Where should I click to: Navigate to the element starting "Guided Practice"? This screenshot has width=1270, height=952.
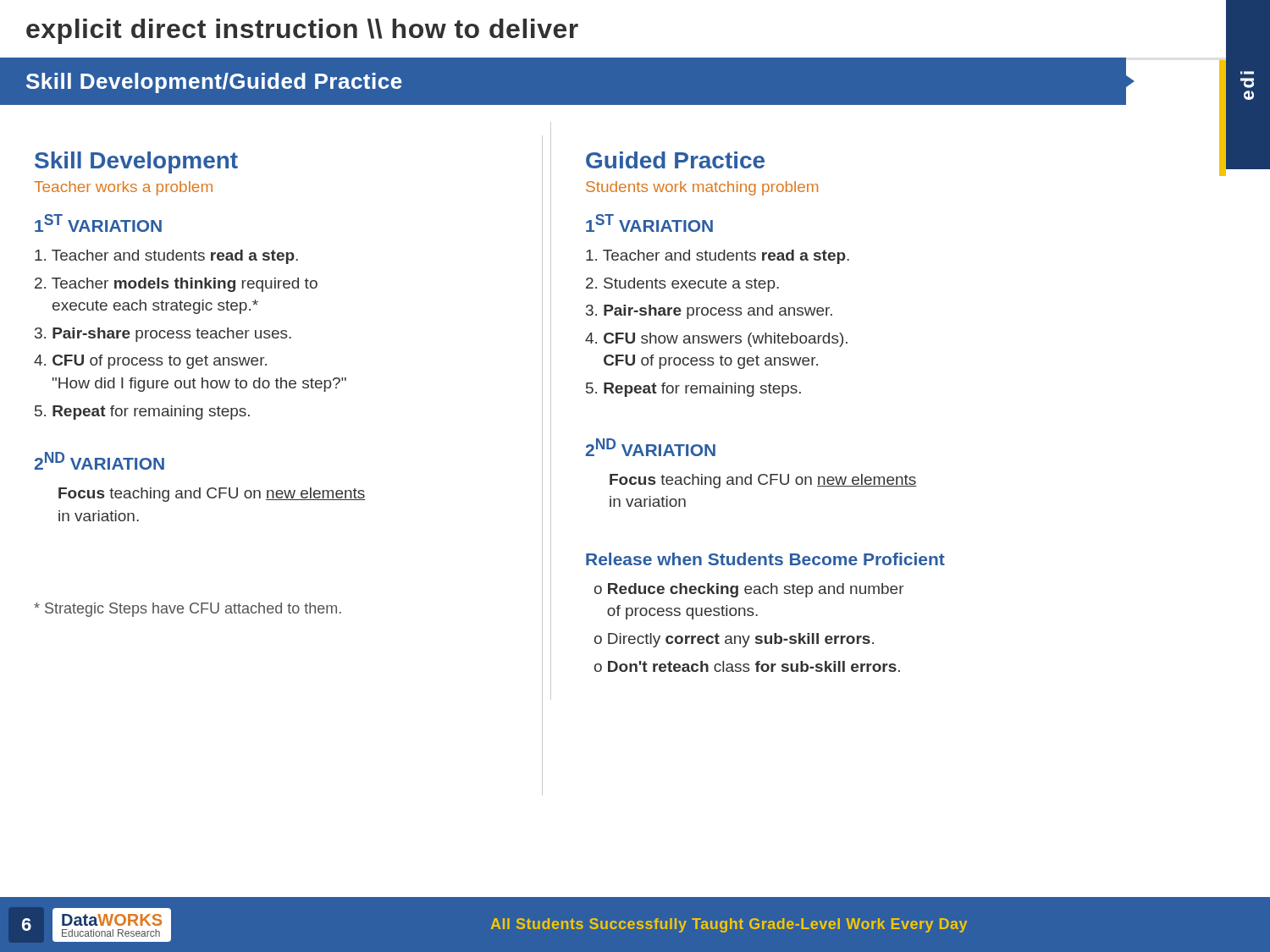click(x=675, y=160)
